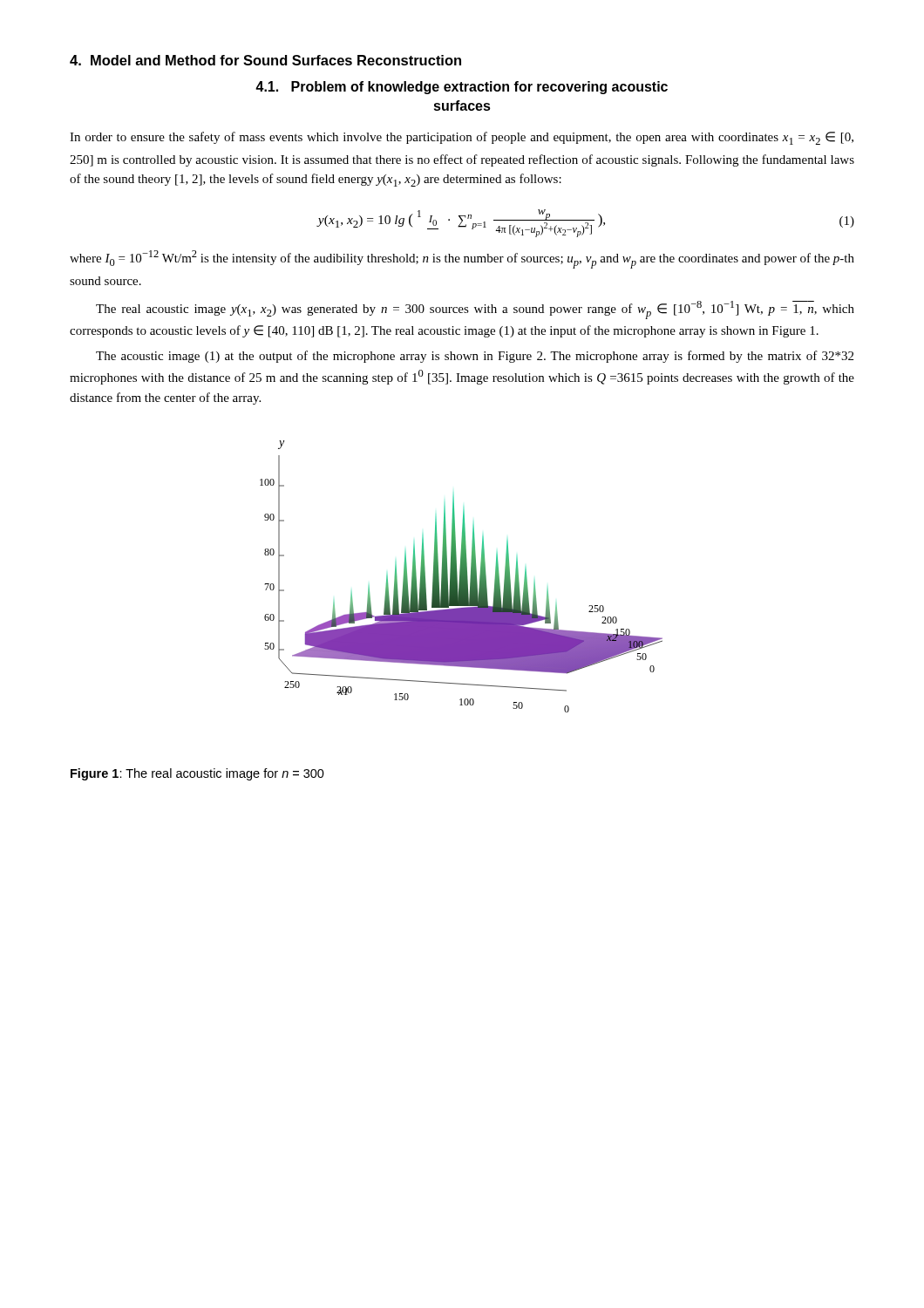924x1308 pixels.
Task: Navigate to the text block starting "In order to"
Action: [x=462, y=160]
